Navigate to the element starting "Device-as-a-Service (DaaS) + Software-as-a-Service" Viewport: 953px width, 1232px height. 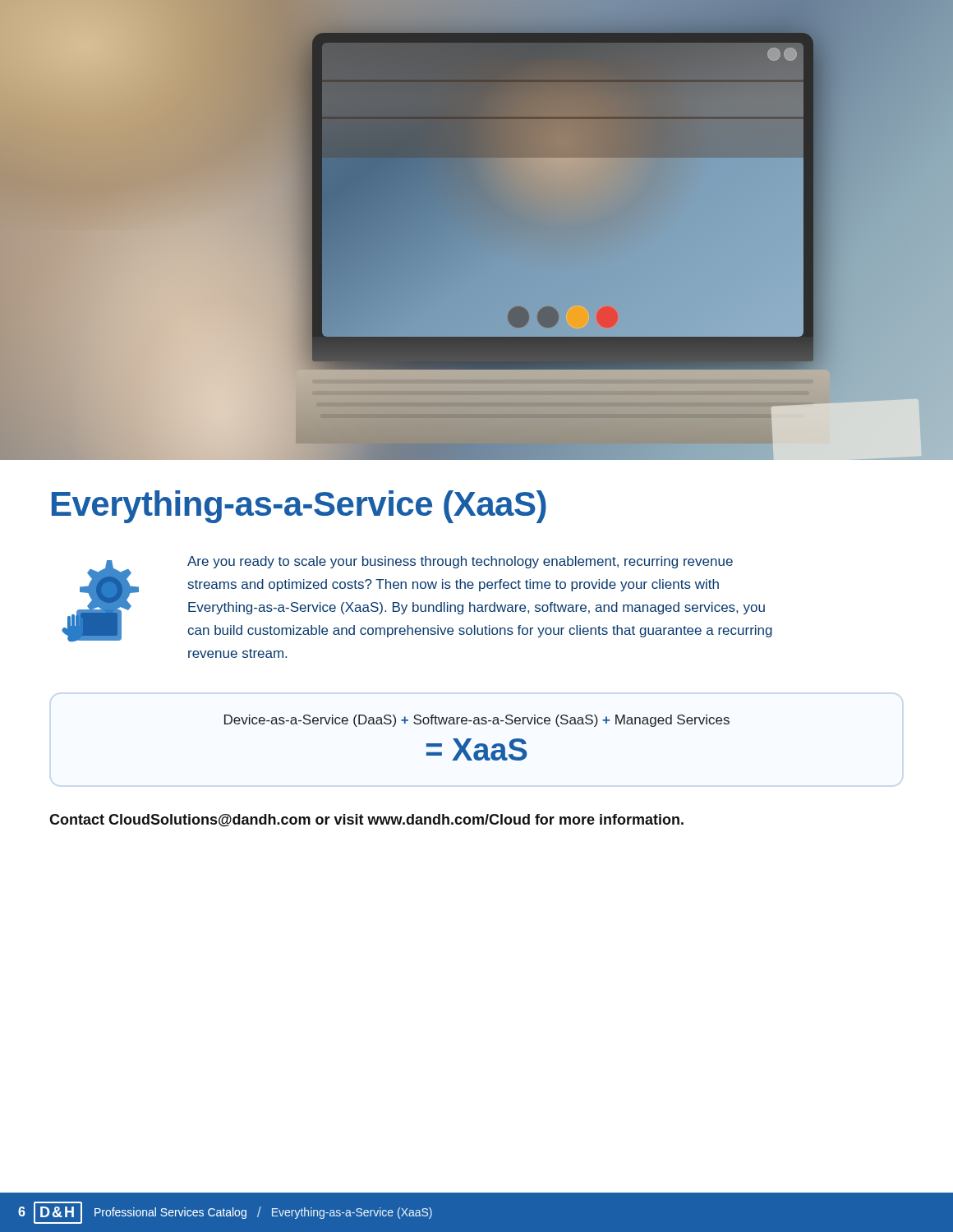tap(476, 740)
